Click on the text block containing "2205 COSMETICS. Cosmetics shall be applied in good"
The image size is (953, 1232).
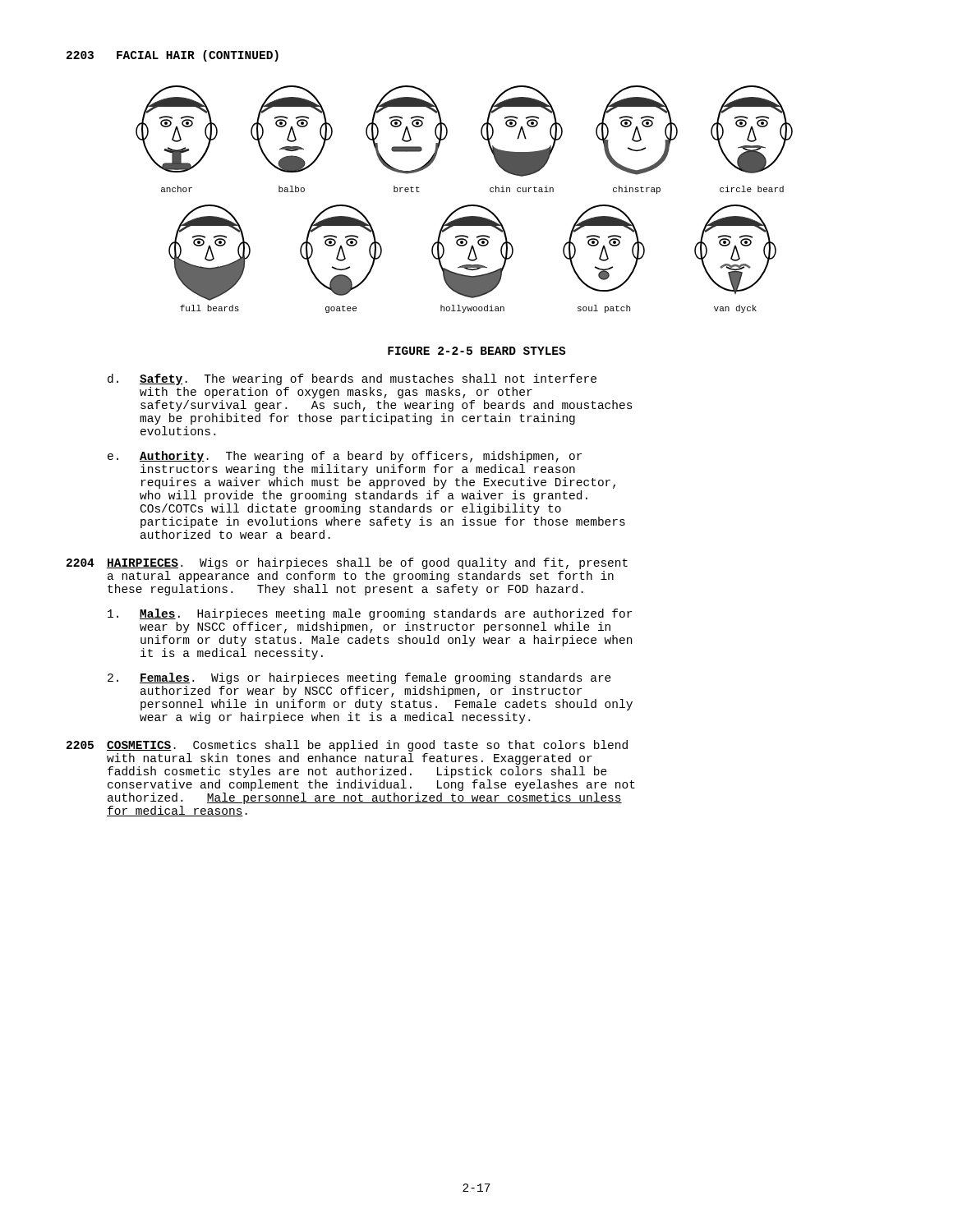tap(476, 779)
